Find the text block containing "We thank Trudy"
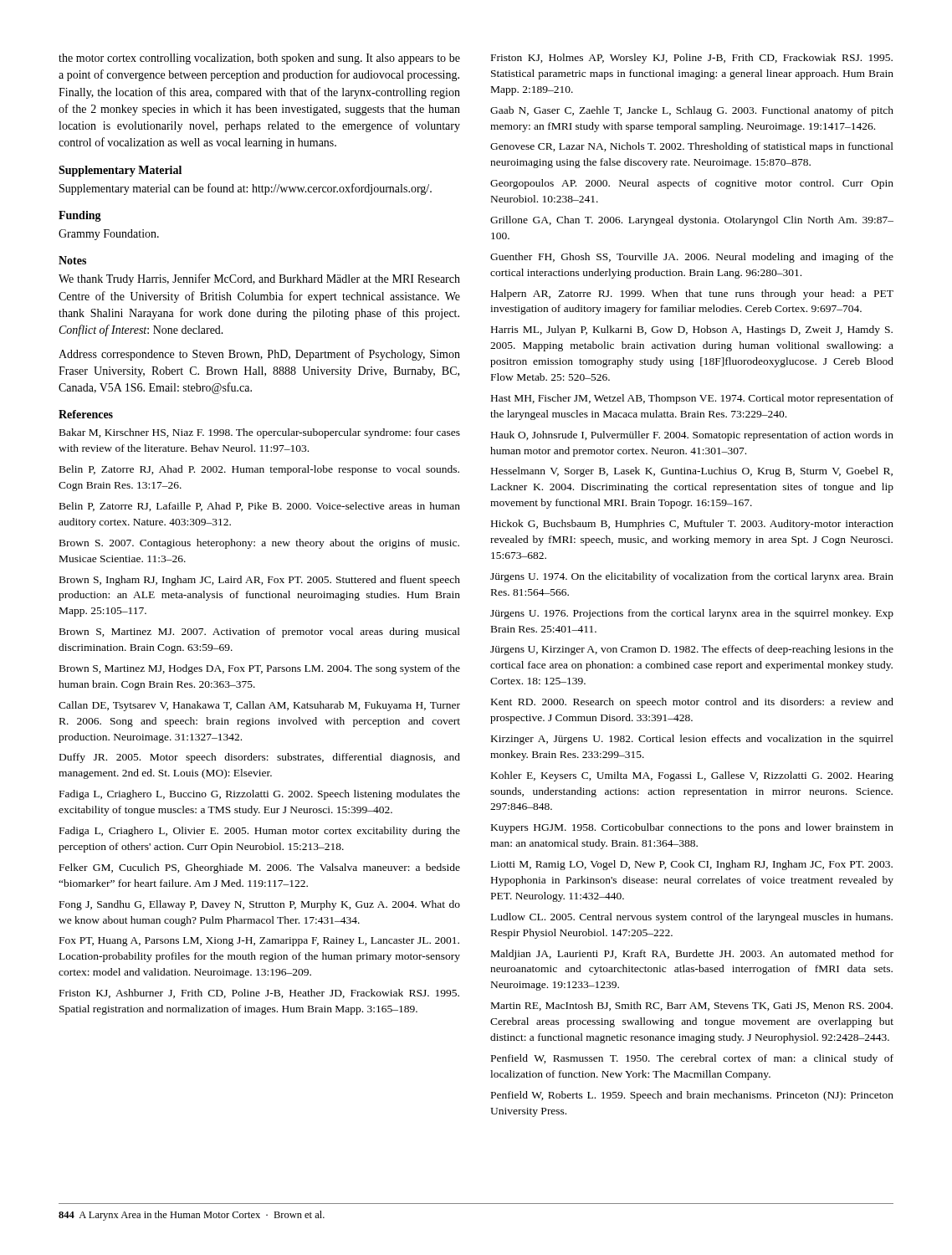This screenshot has height=1255, width=952. [259, 279]
